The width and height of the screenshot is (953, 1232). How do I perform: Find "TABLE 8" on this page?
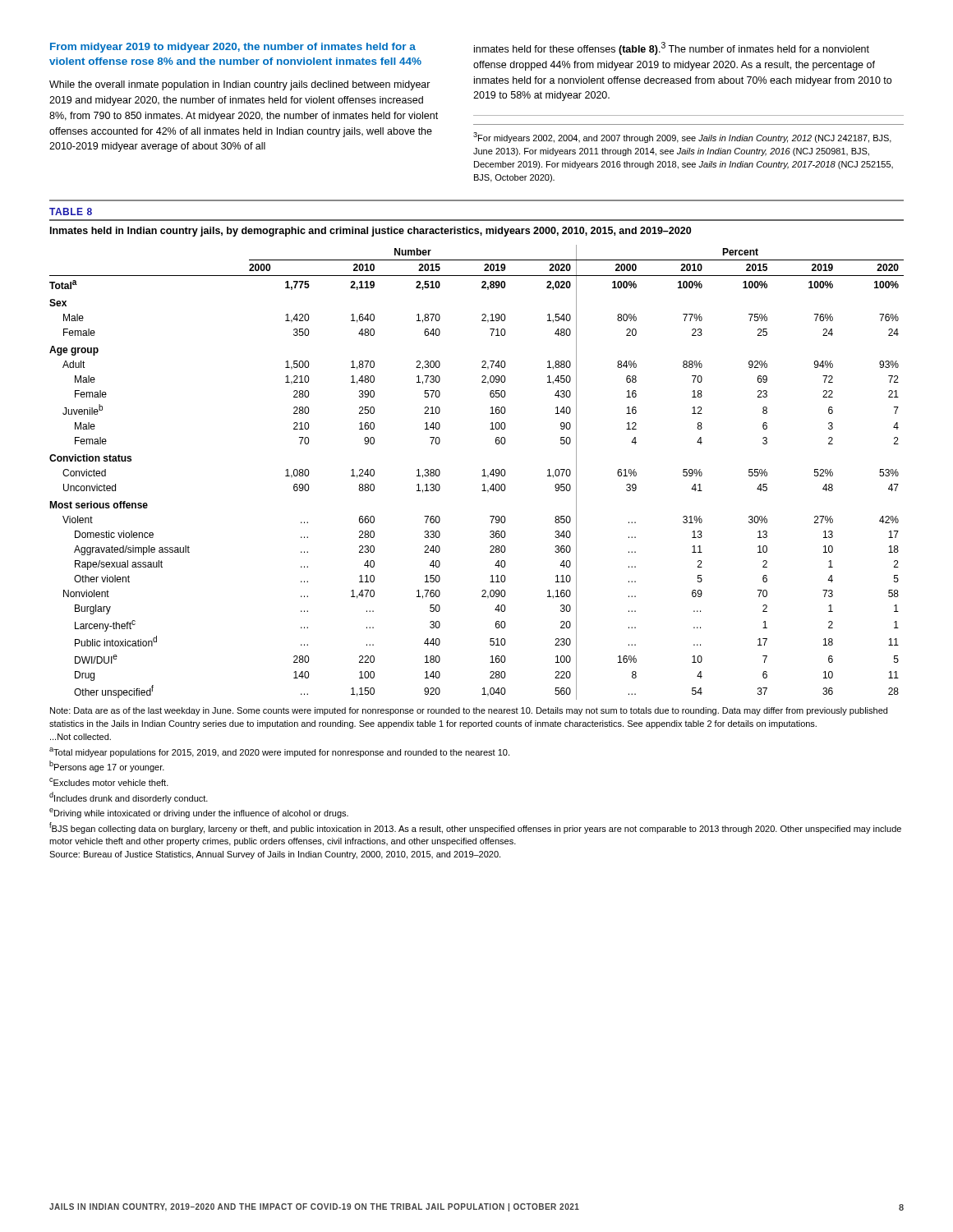coord(71,212)
